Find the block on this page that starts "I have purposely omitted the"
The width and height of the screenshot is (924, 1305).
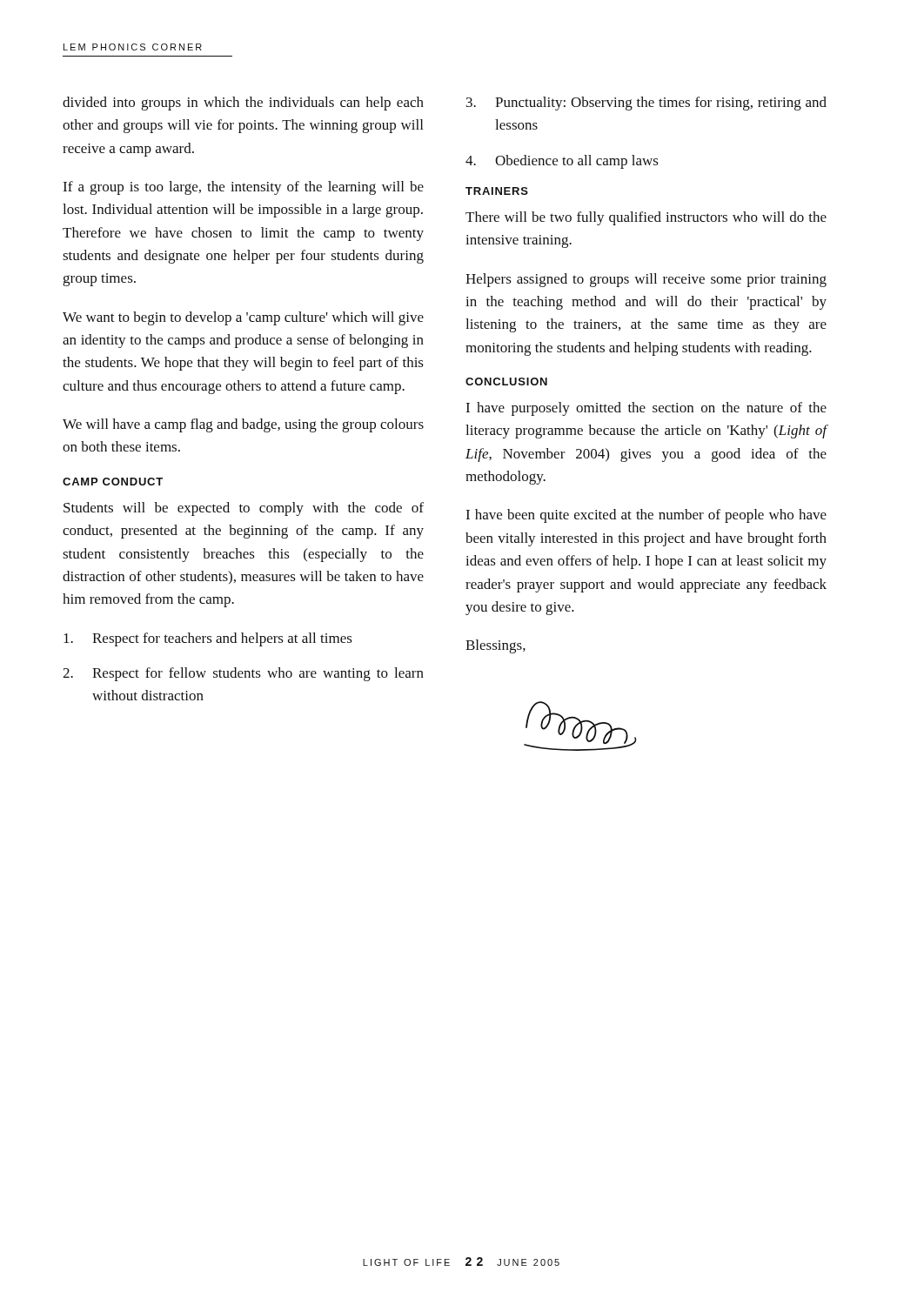click(646, 443)
